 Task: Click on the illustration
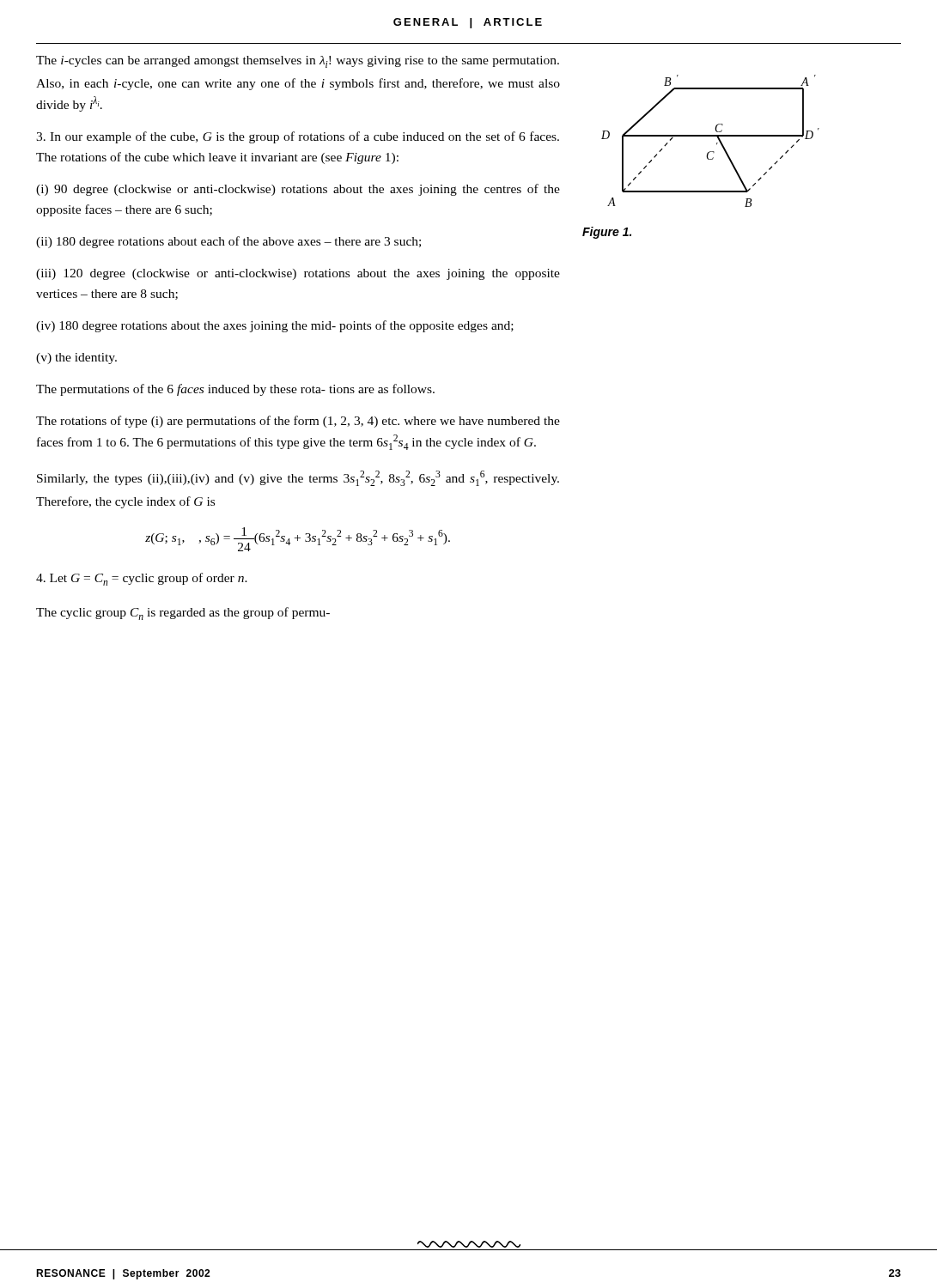click(x=739, y=136)
